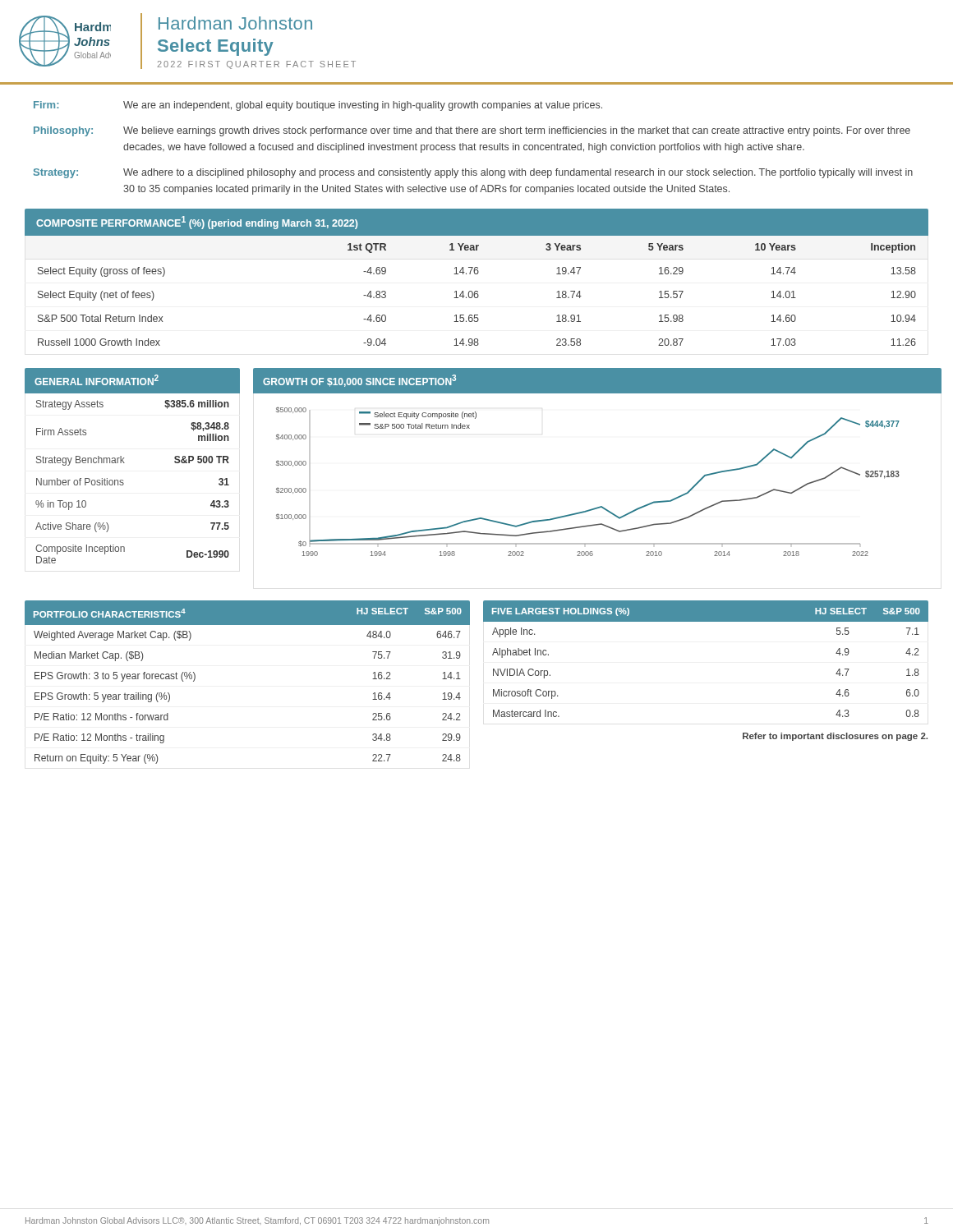
Task: Click on the text starting "GROWTH OF $10,000"
Action: click(x=360, y=381)
